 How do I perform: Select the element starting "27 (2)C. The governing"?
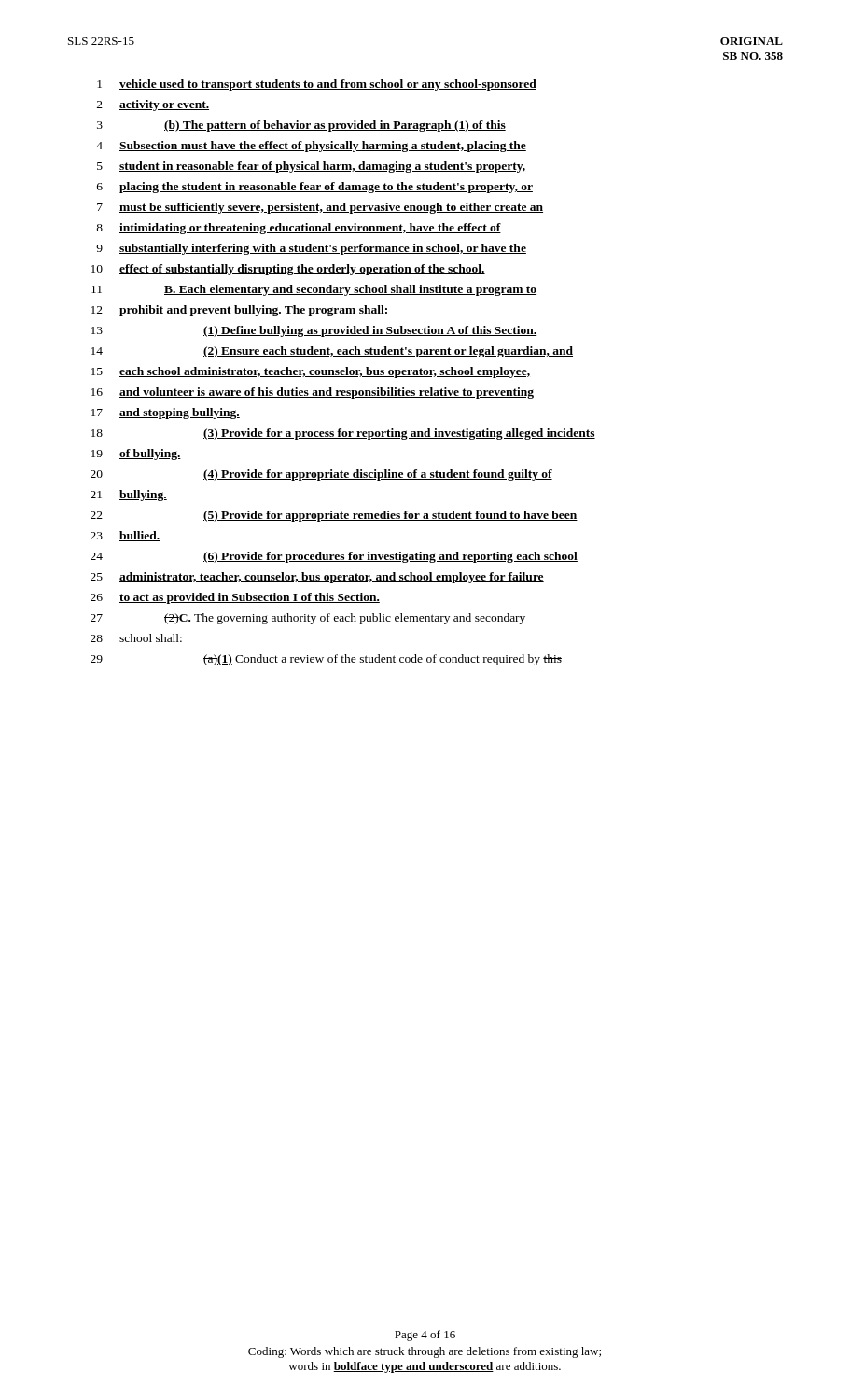click(x=425, y=618)
